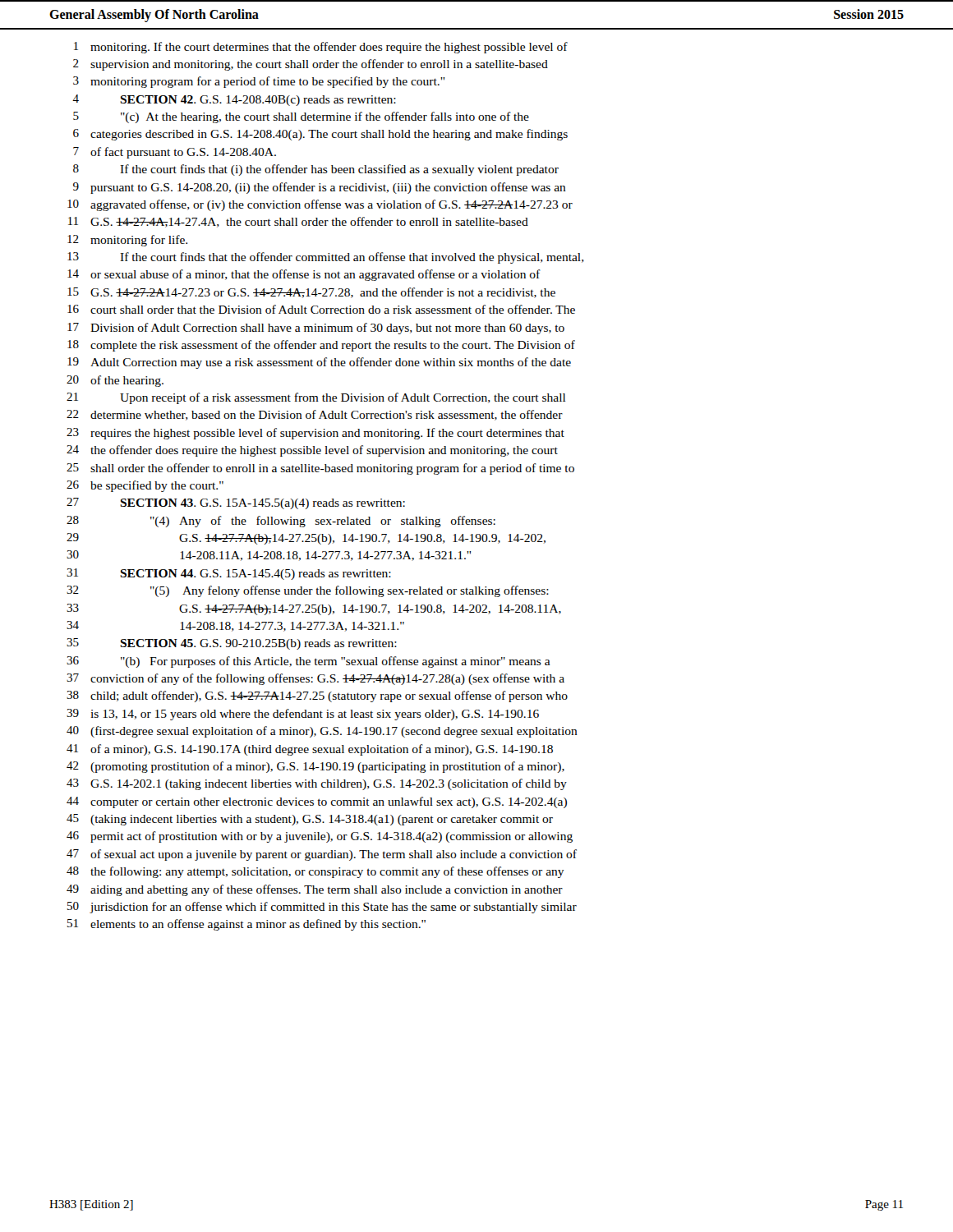953x1232 pixels.
Task: Locate the text block containing "31 SECTION 44."
Action: coord(229,574)
